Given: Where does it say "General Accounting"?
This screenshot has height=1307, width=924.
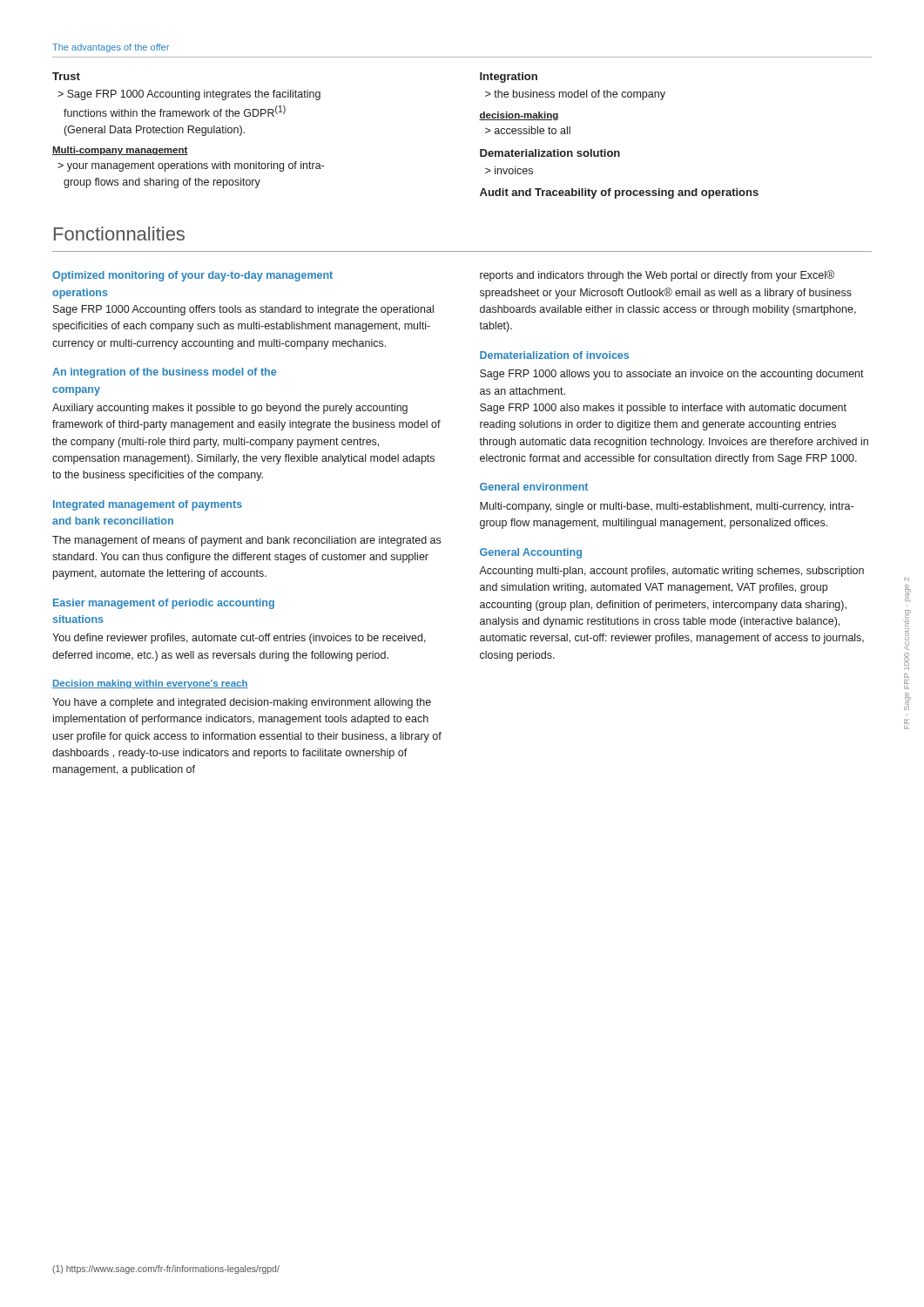Looking at the screenshot, I should [x=531, y=553].
